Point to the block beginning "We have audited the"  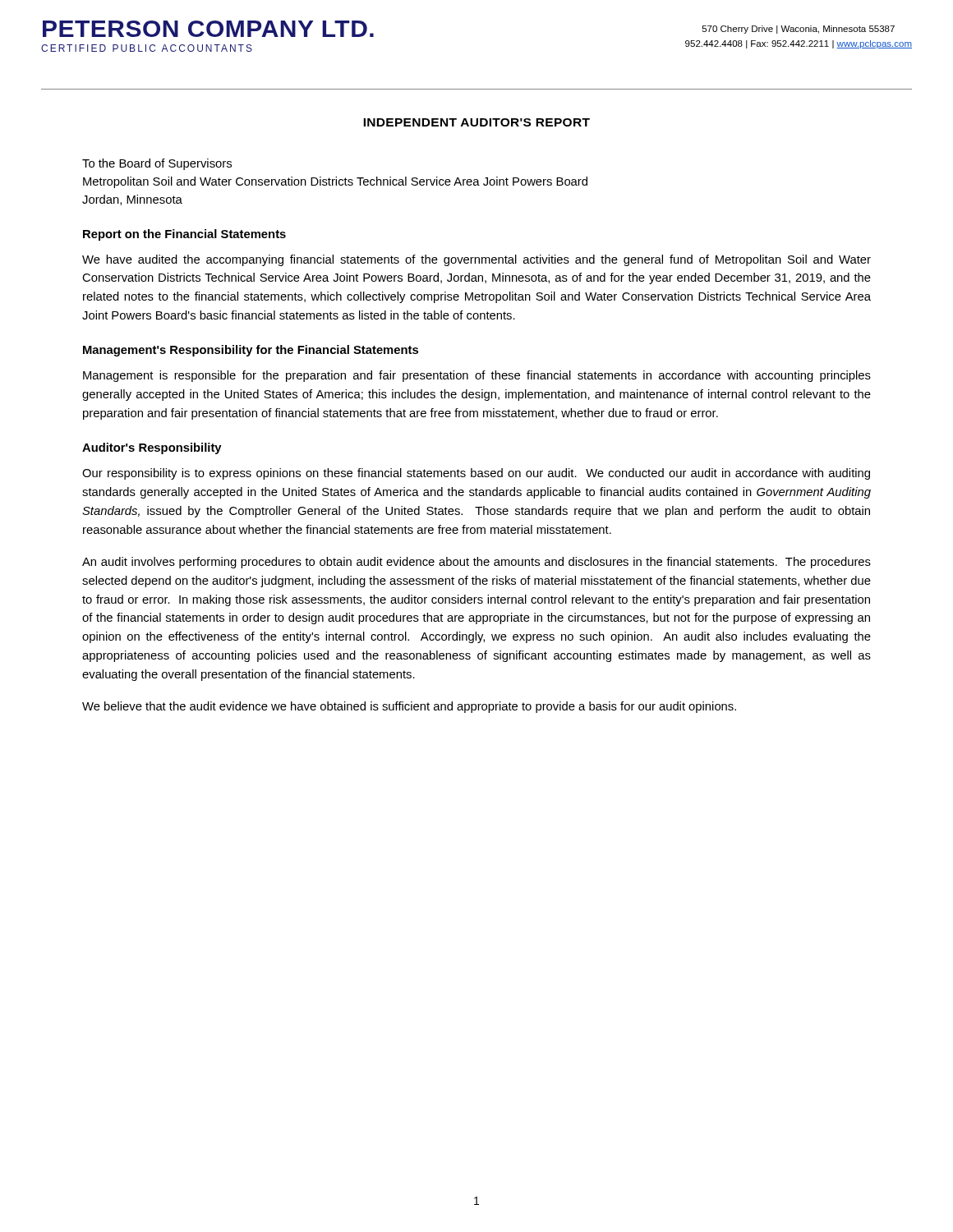[476, 287]
